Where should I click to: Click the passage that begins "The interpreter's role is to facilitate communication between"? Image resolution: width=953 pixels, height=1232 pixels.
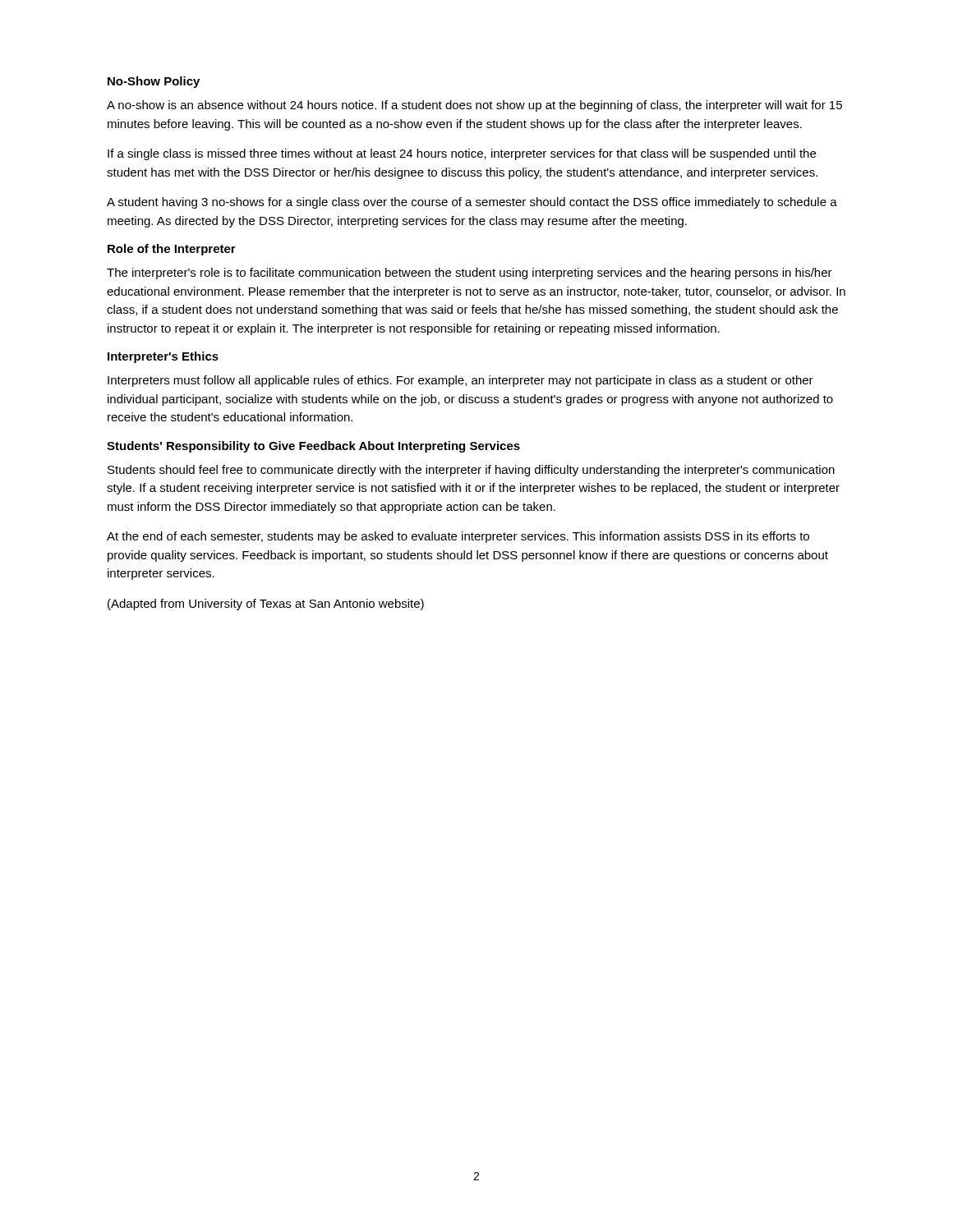(476, 300)
